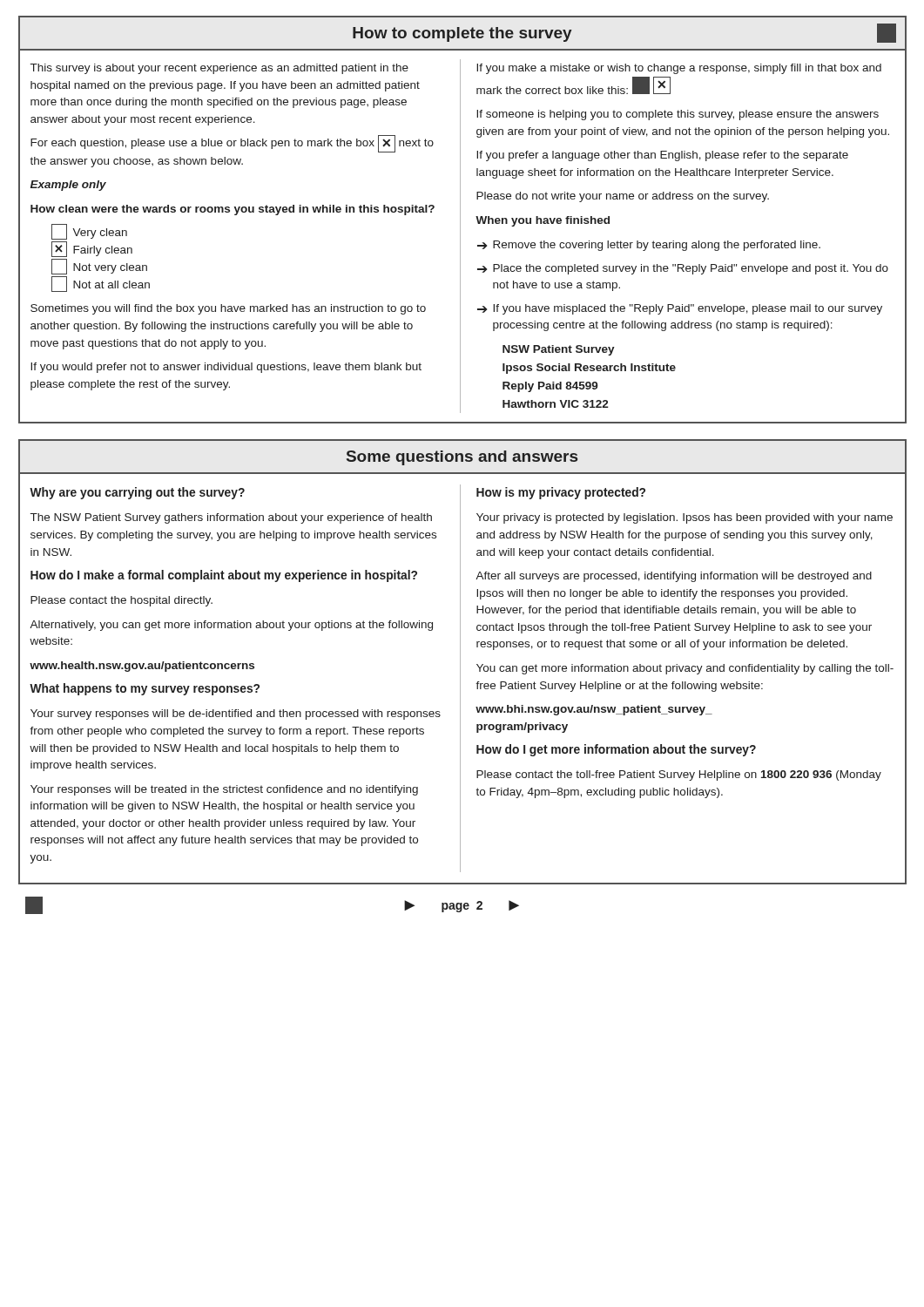Select the block starting "➔ Remove the covering letter"
The image size is (924, 1307).
(685, 244)
